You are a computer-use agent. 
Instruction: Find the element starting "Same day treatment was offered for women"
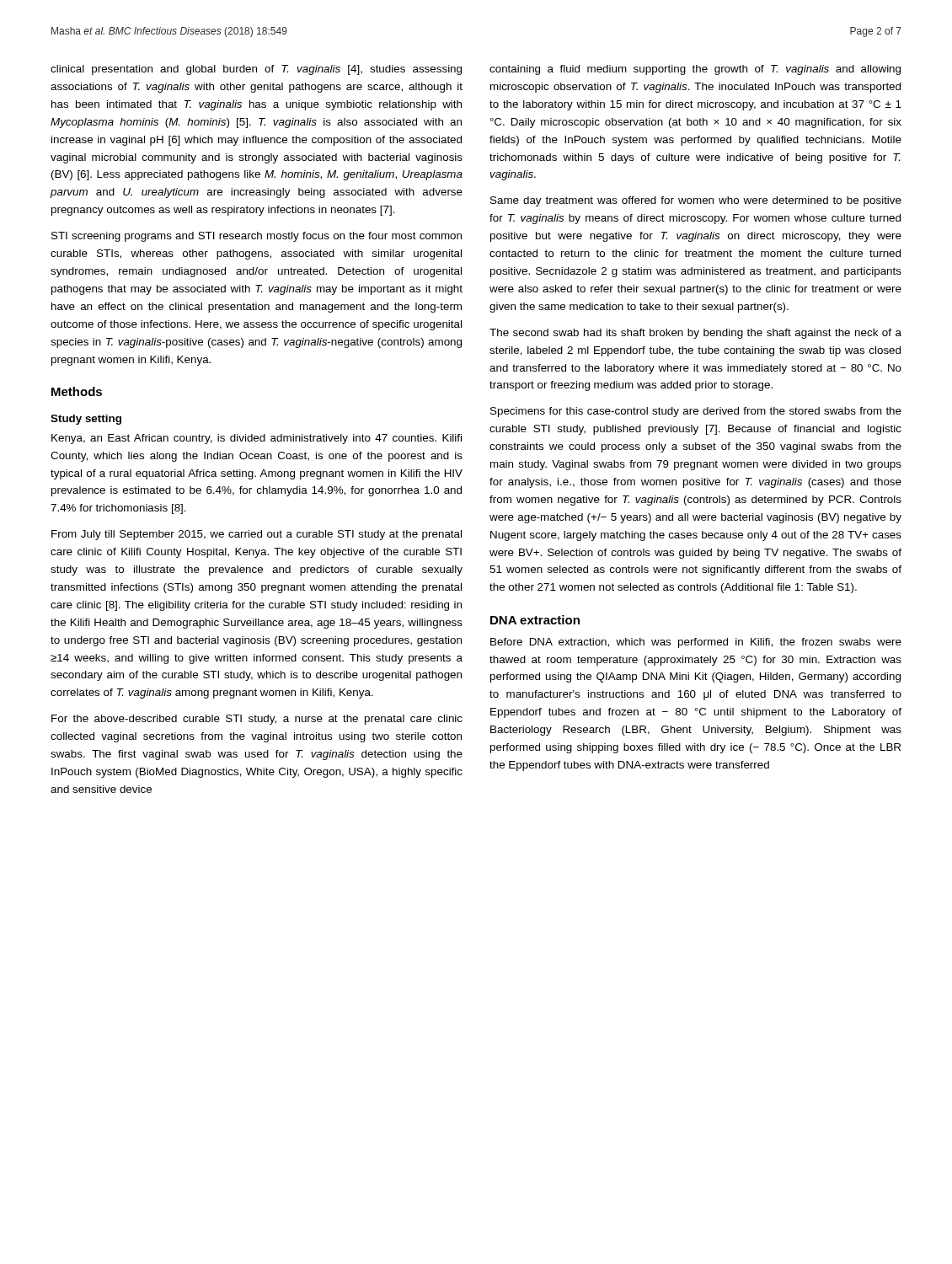pos(695,254)
